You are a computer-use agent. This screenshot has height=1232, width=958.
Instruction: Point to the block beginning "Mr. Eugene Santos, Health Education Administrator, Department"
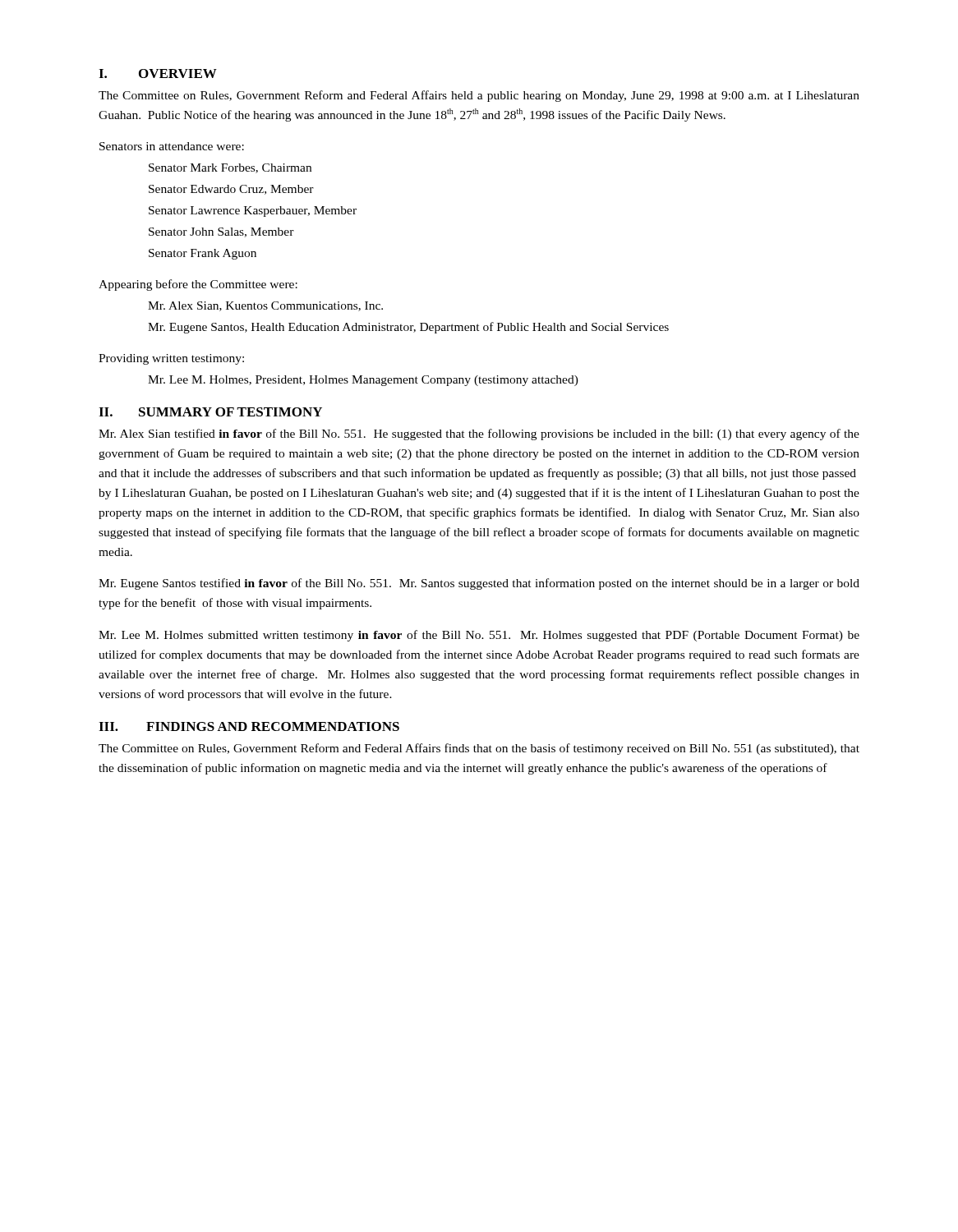(x=408, y=327)
